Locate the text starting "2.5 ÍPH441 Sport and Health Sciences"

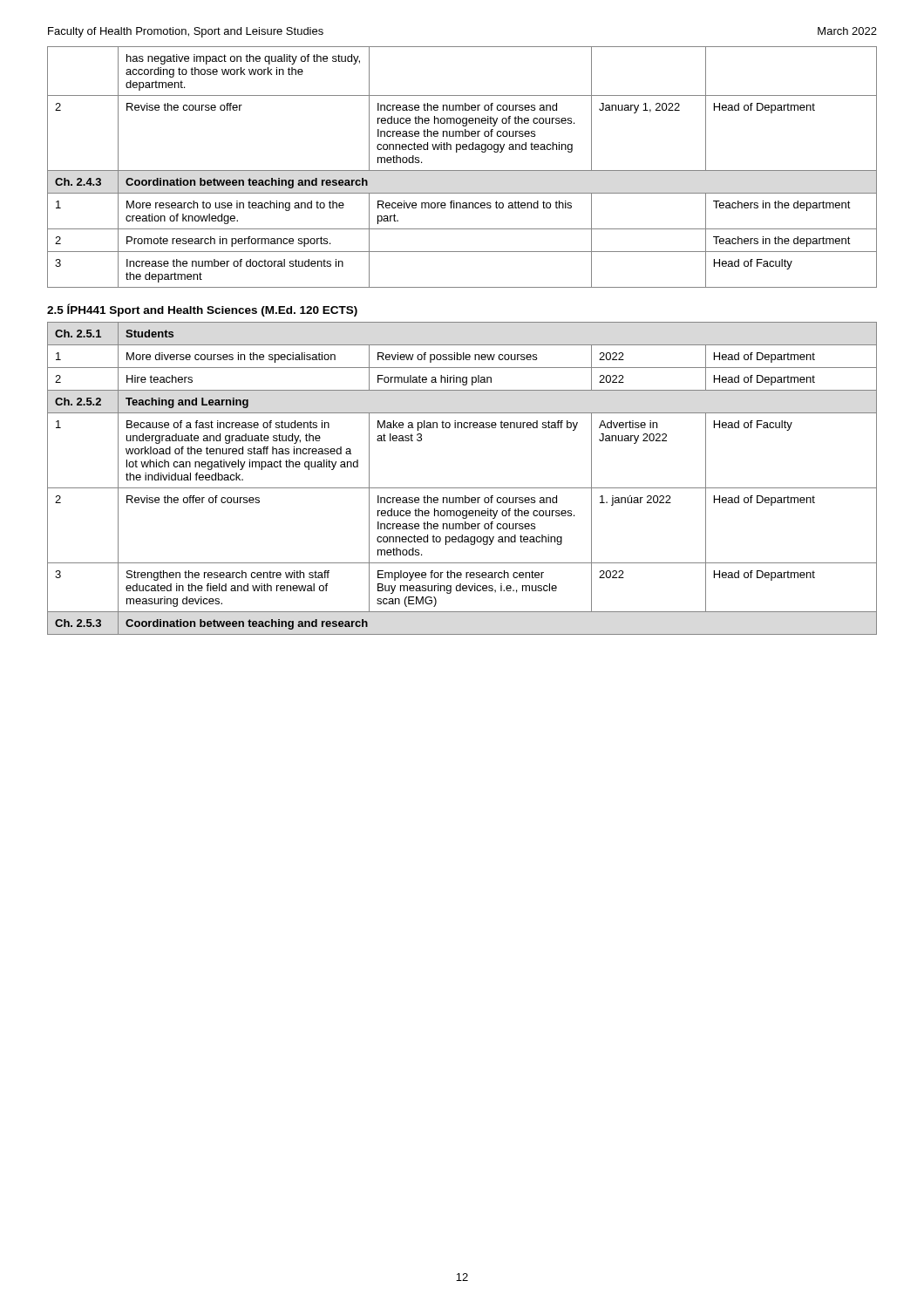coord(202,310)
